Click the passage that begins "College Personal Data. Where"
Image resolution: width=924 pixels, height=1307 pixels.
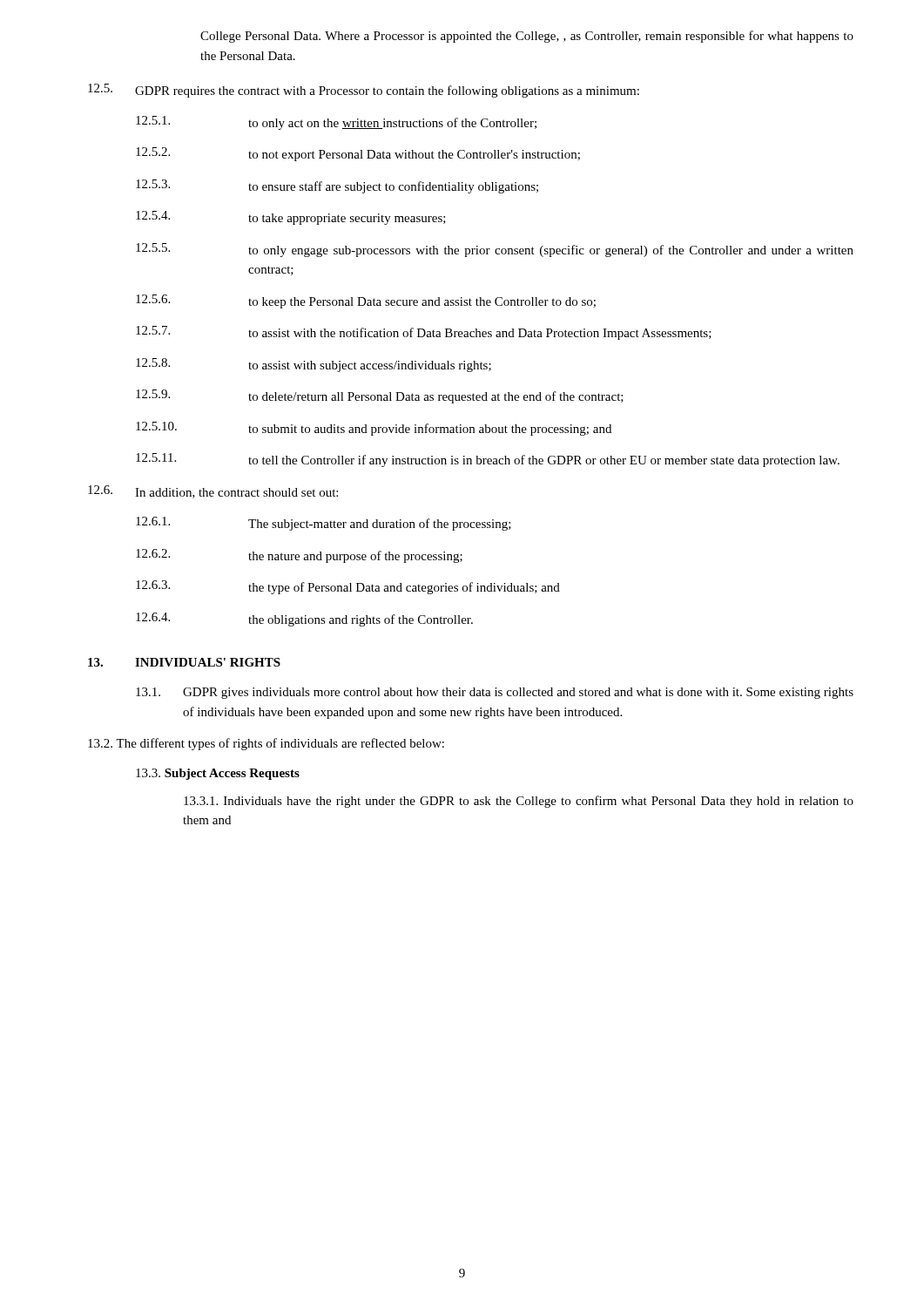[527, 46]
